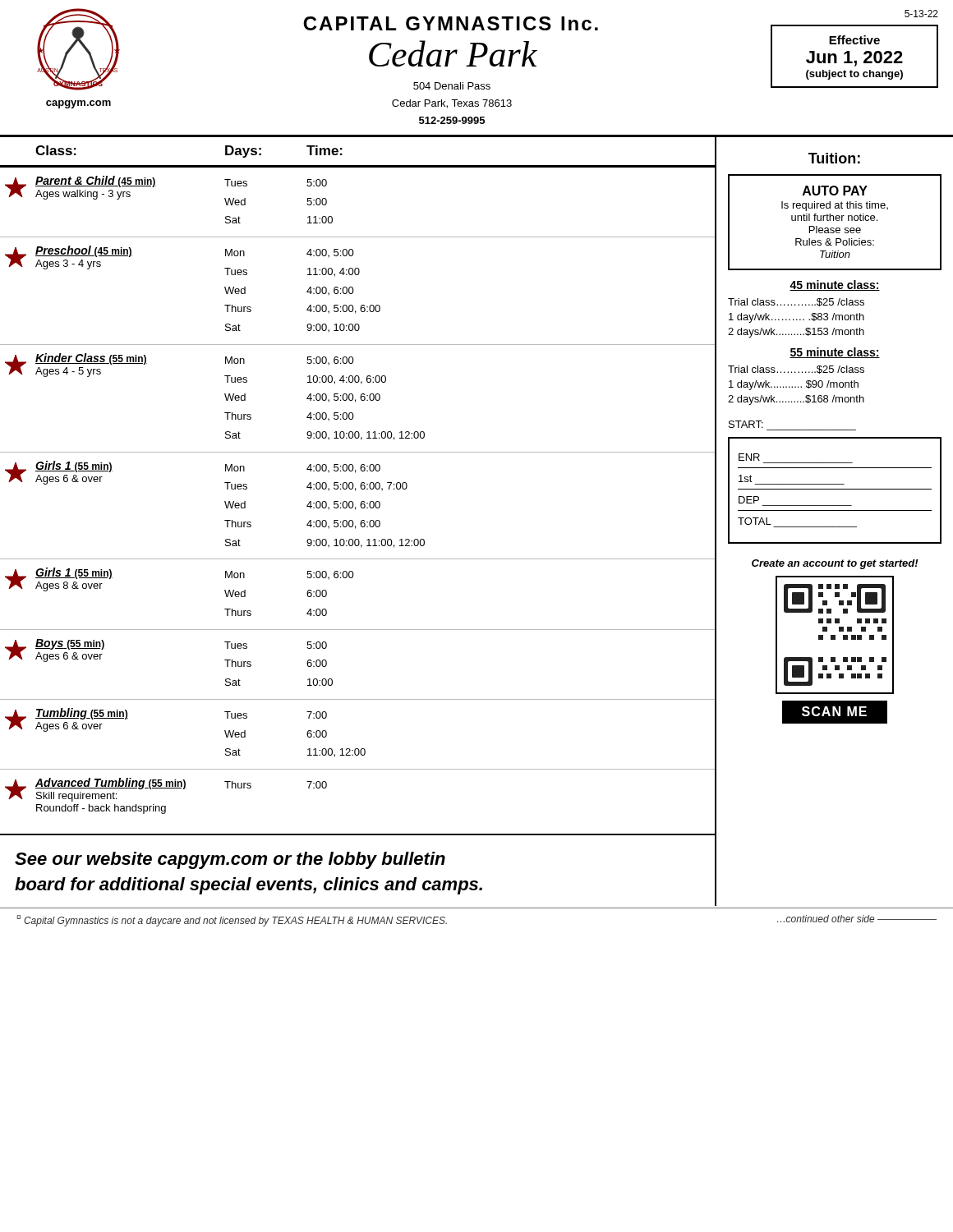
Task: Locate the region starting "55 minute class: Trial"
Action: (x=835, y=375)
